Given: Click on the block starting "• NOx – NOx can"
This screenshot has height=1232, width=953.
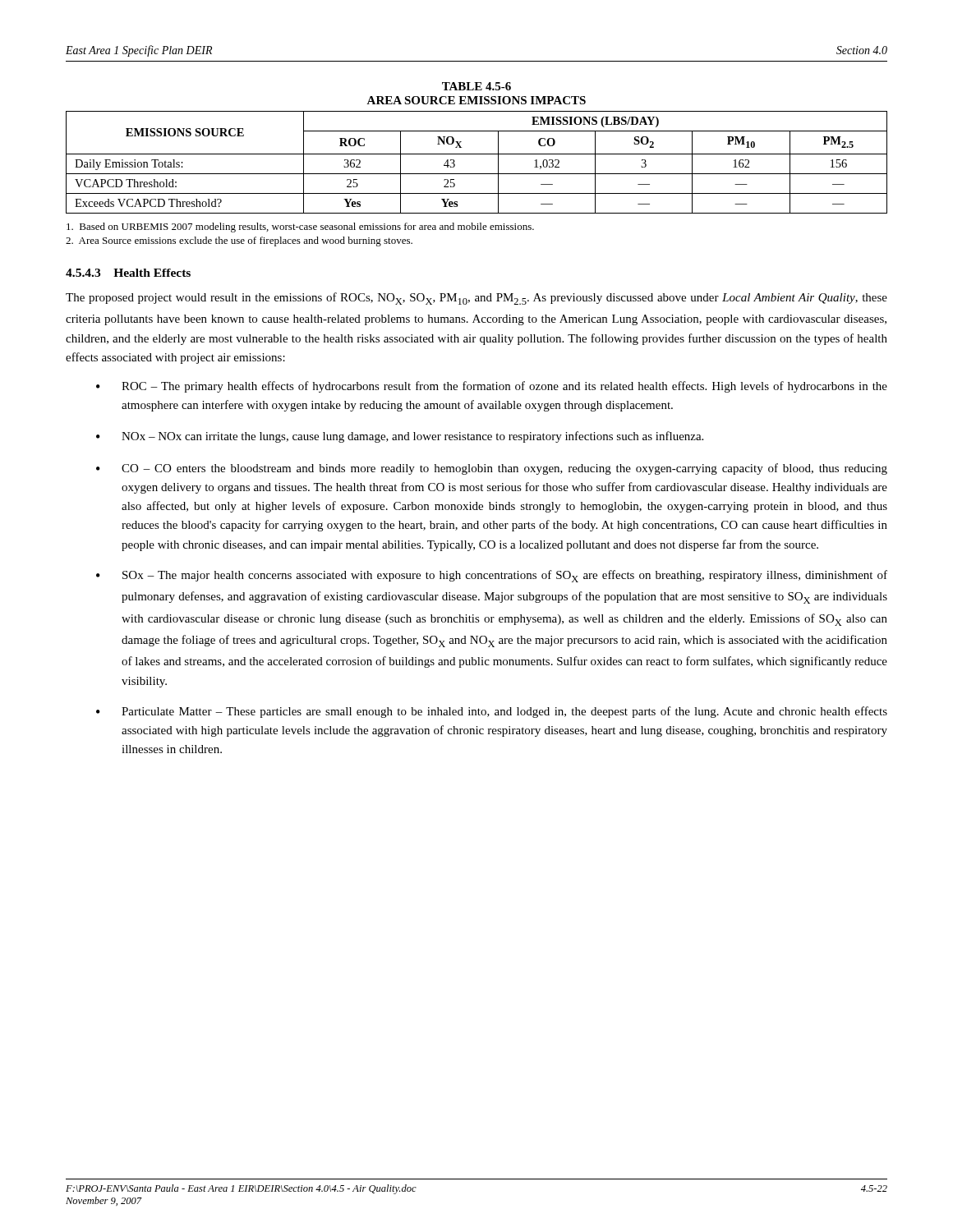Looking at the screenshot, I should (491, 437).
